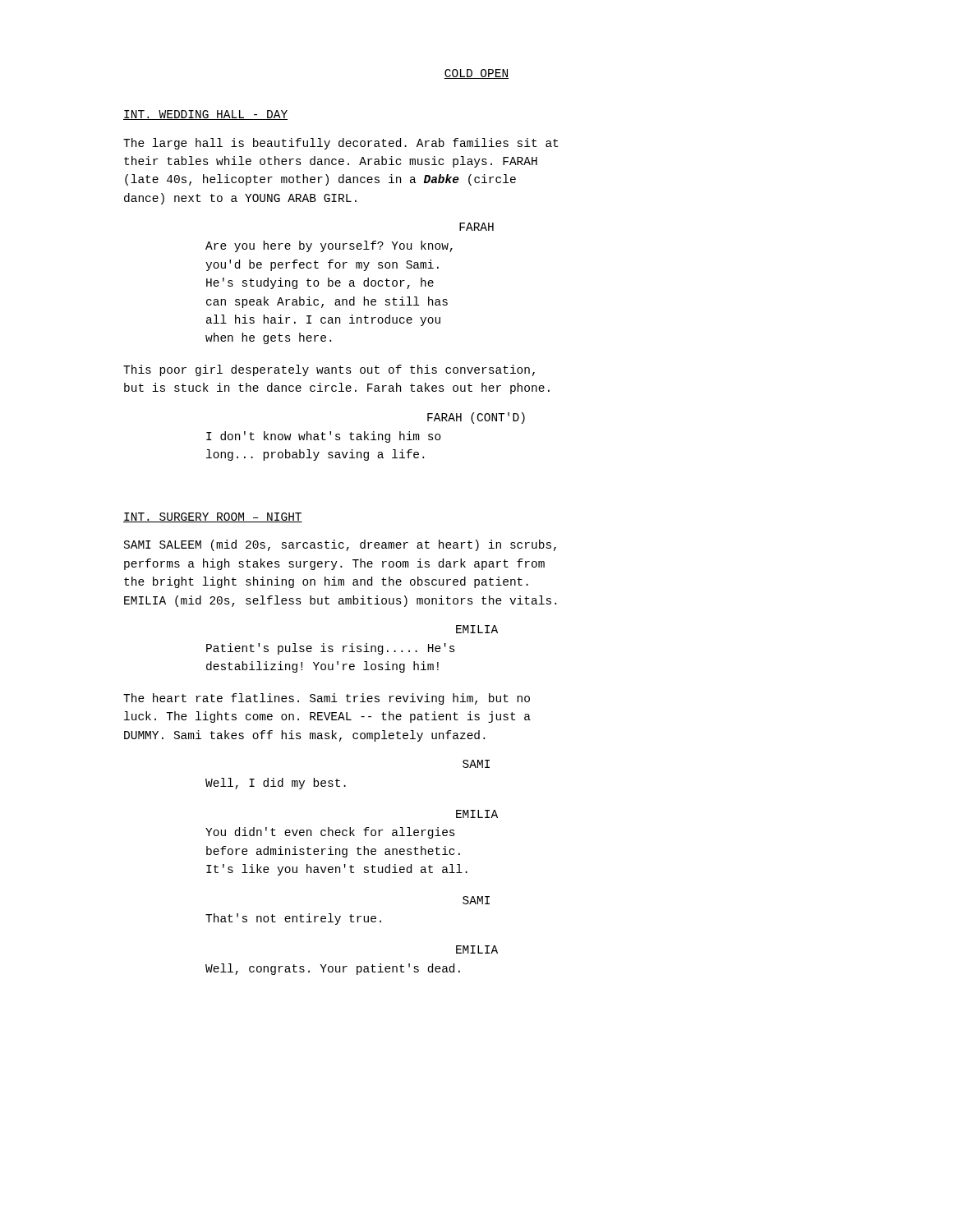Find the block on this page that starts "This poor girl desperately wants out of"

[x=338, y=380]
